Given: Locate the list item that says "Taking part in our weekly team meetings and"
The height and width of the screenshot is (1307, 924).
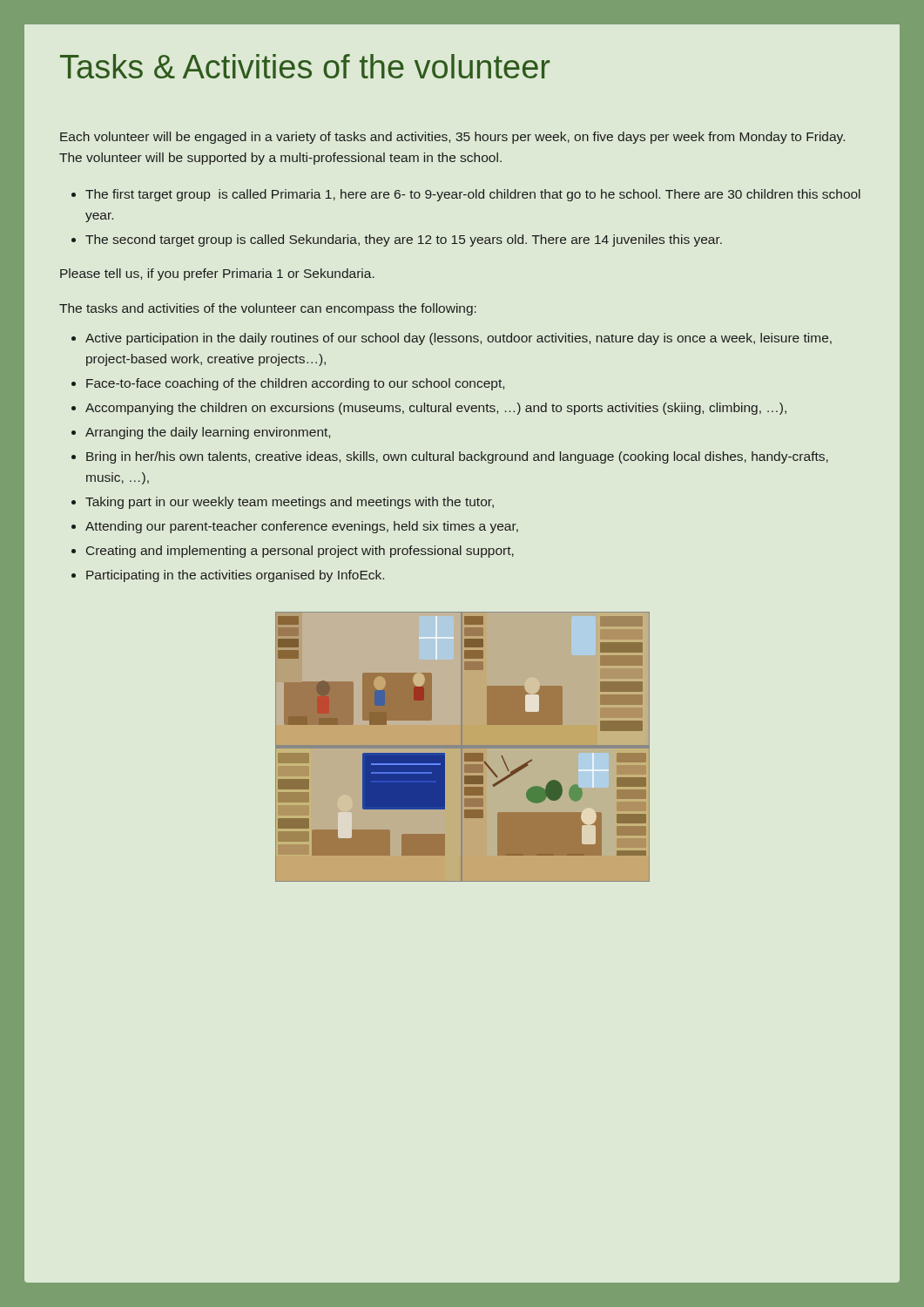Looking at the screenshot, I should [x=290, y=501].
